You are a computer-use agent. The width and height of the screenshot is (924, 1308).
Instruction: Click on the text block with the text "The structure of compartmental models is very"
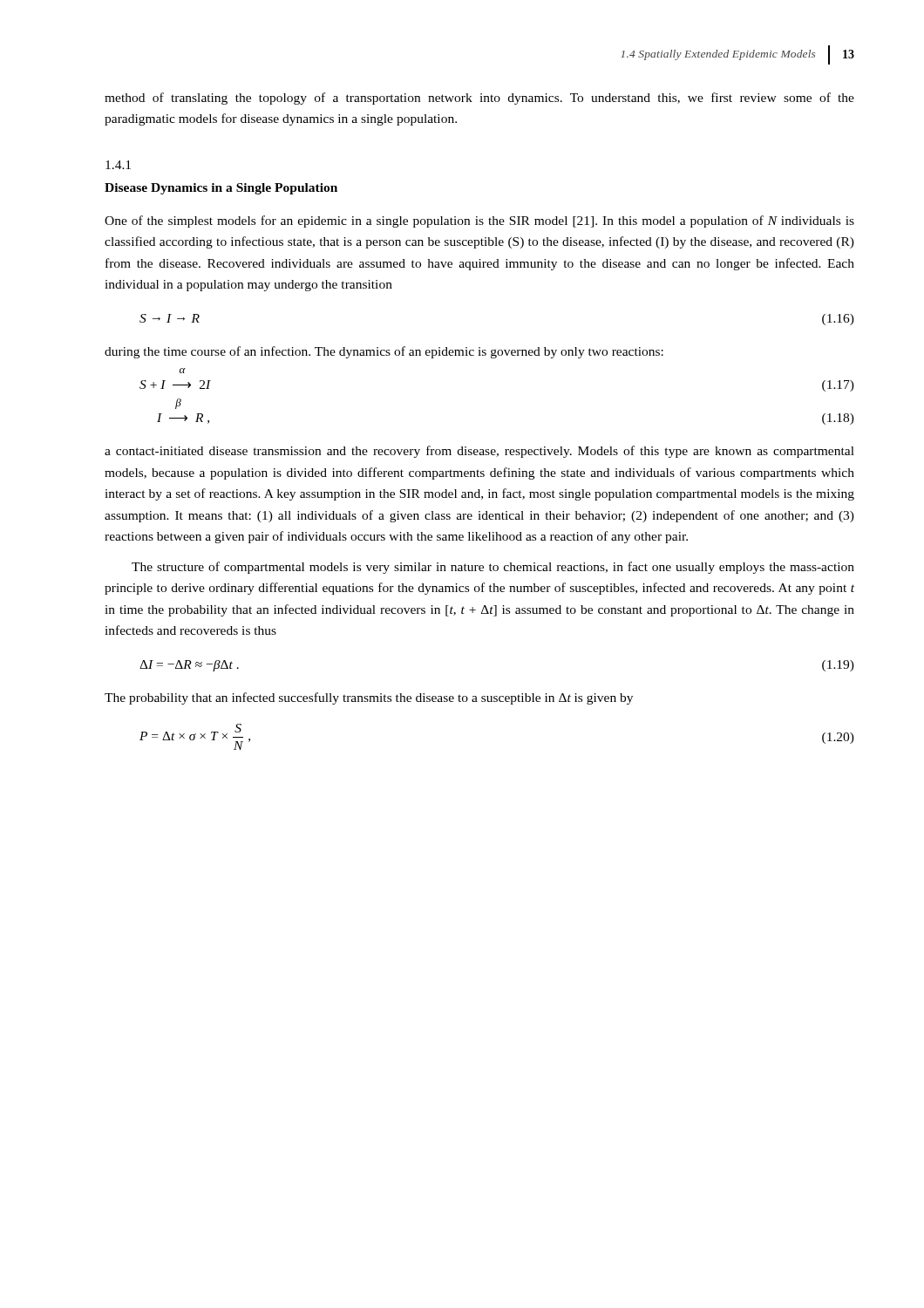(479, 599)
